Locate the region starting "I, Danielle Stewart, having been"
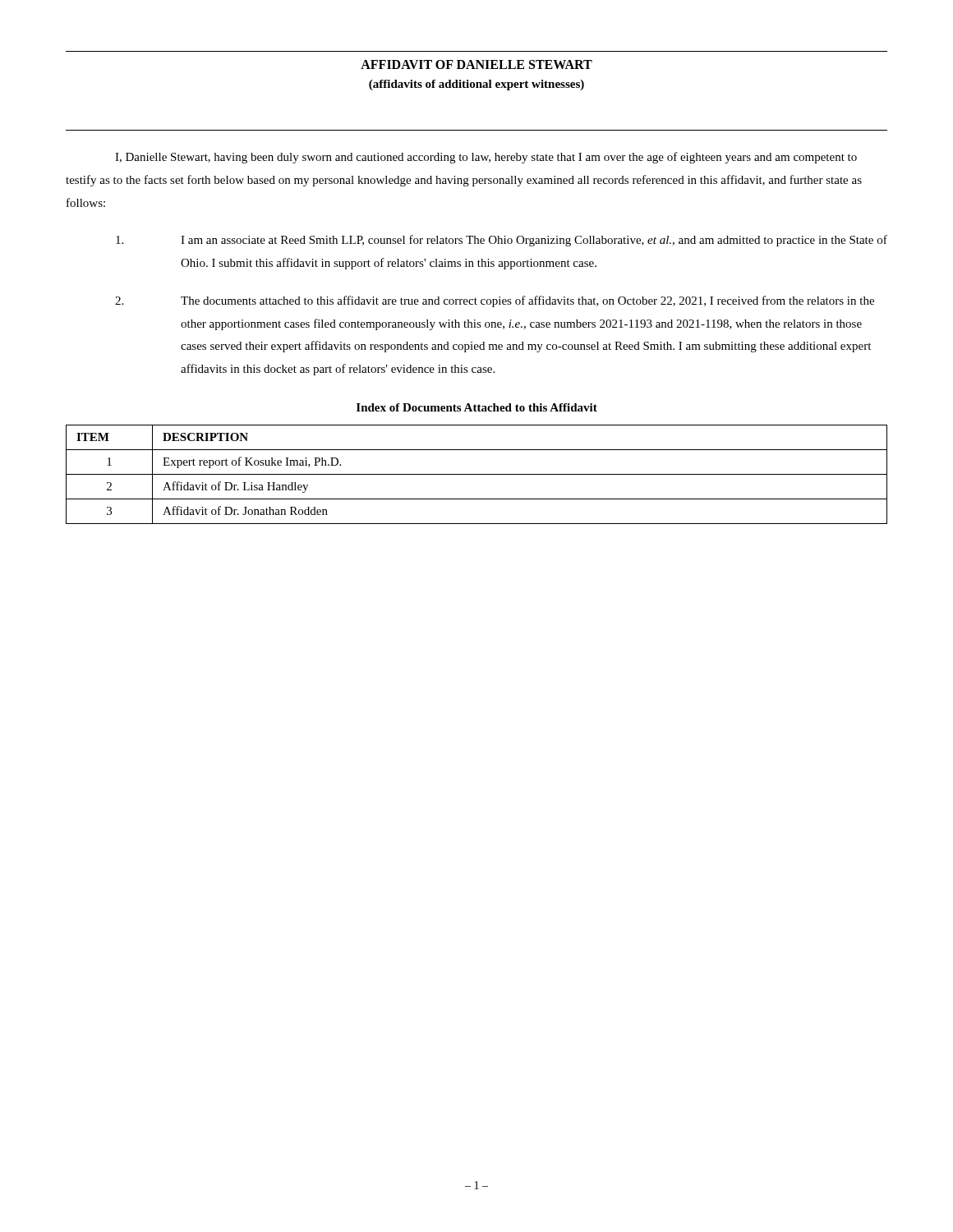The image size is (953, 1232). (x=476, y=180)
